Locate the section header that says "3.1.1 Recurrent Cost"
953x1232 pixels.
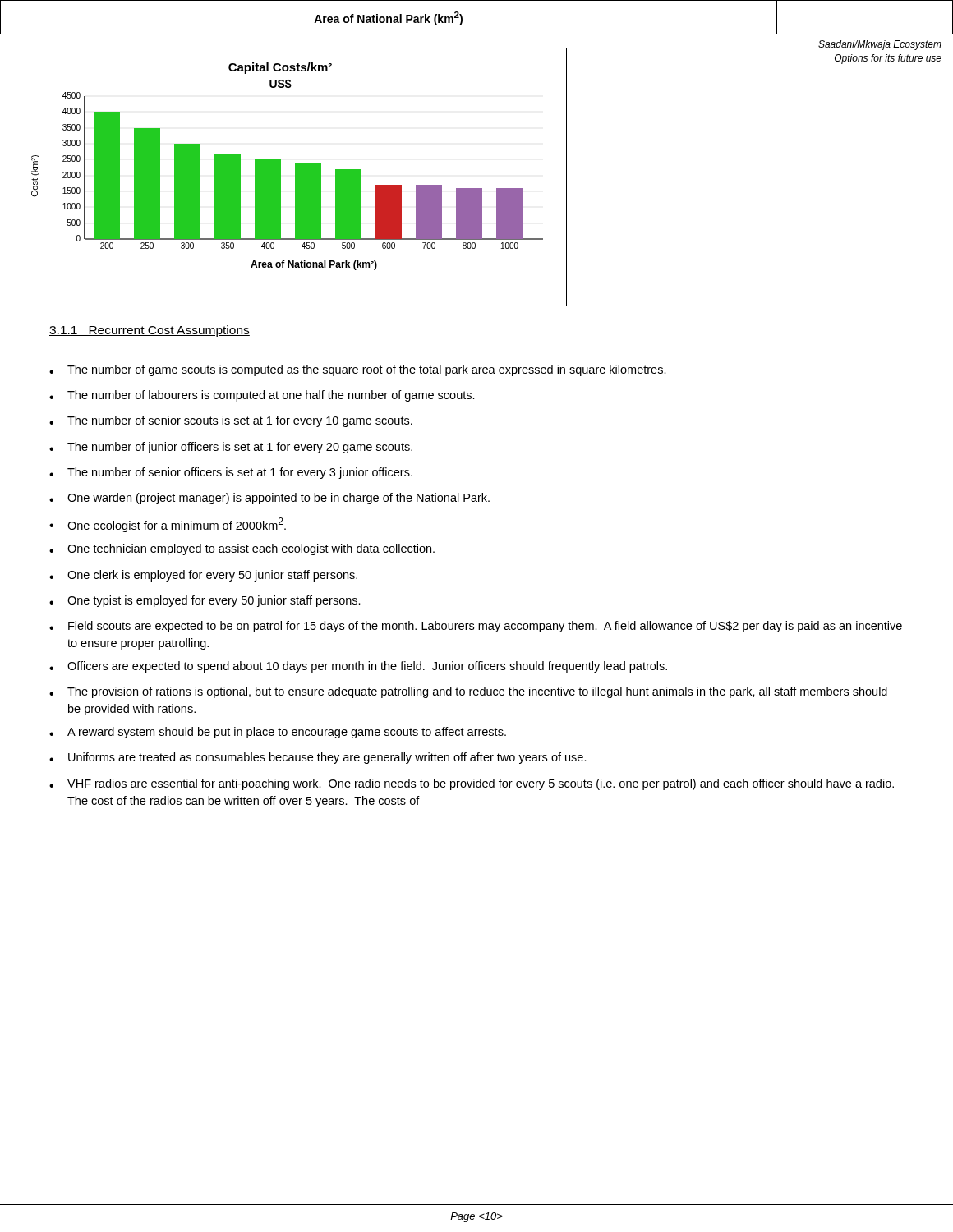tap(149, 330)
